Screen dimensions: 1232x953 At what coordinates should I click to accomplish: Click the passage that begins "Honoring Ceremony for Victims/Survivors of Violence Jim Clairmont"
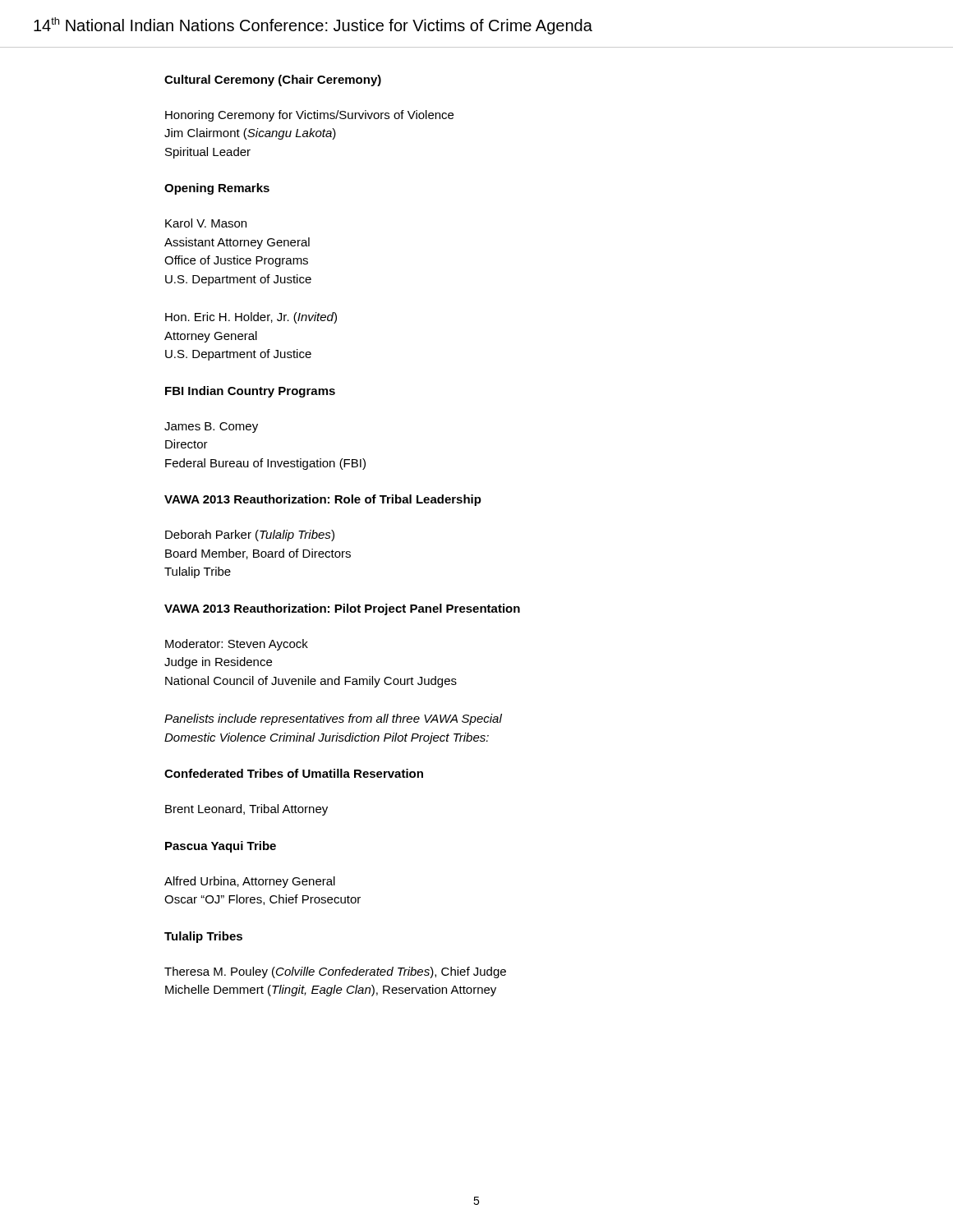309,116
